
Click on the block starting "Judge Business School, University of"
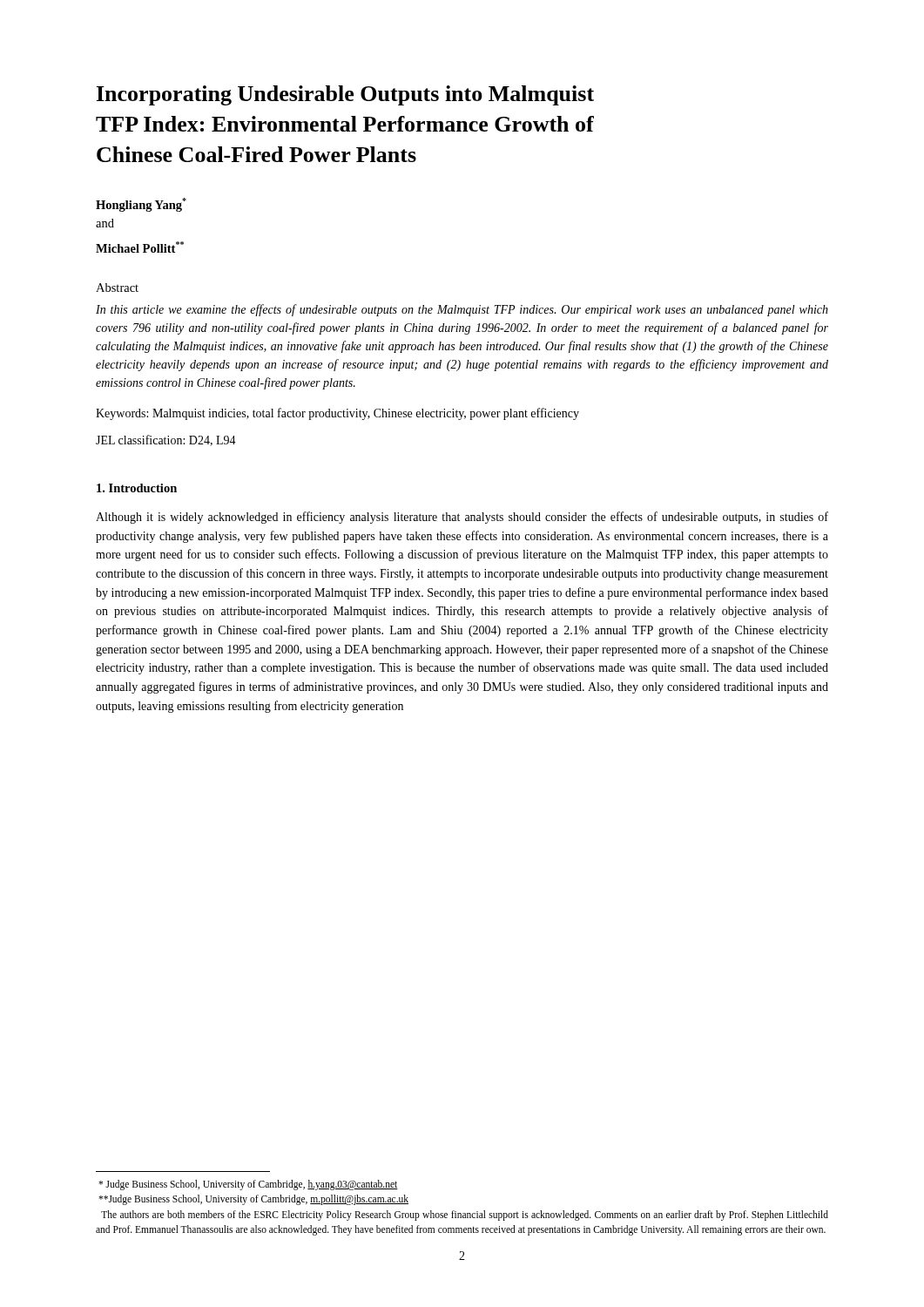click(462, 1207)
